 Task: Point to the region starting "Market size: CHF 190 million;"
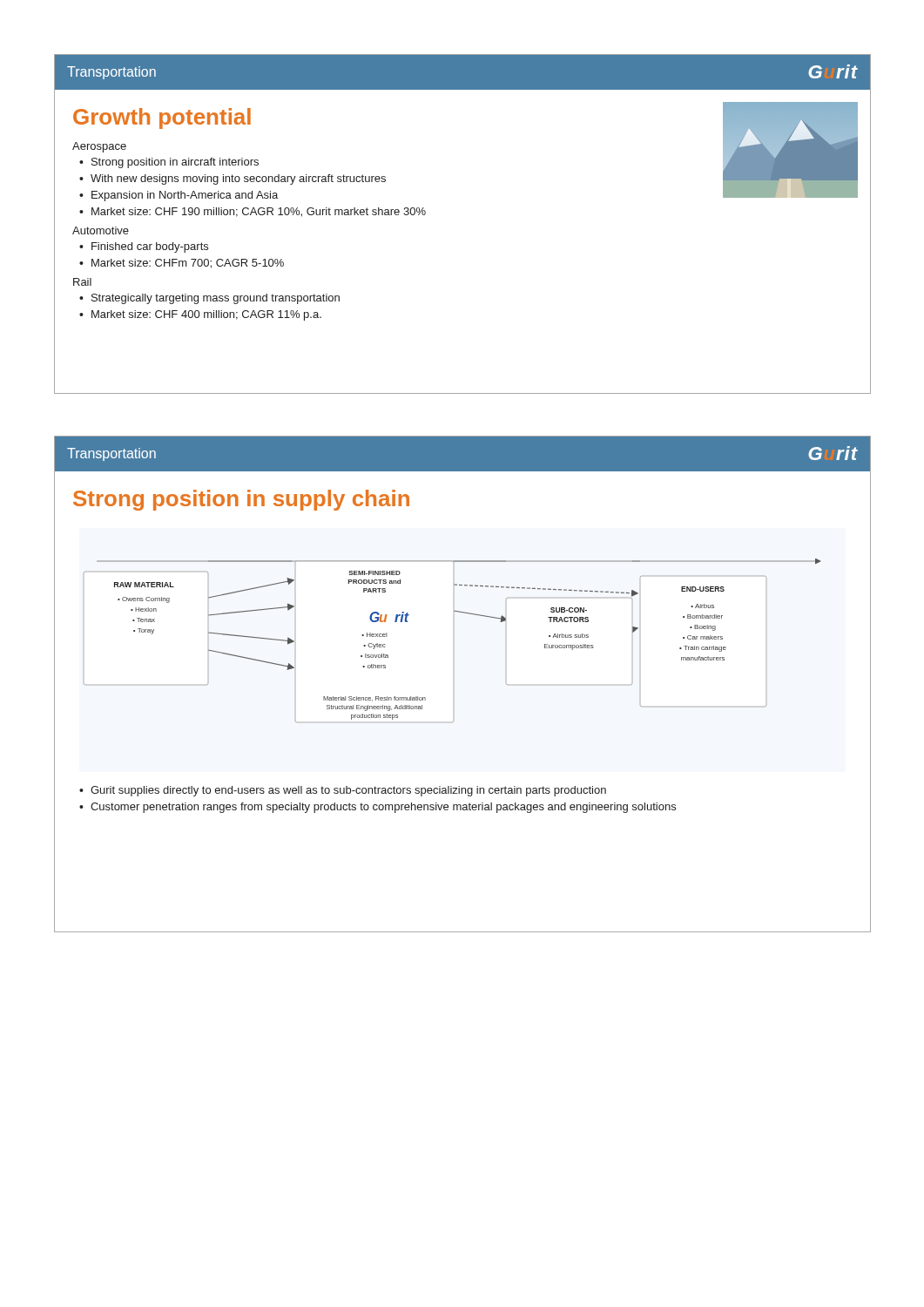pos(258,211)
